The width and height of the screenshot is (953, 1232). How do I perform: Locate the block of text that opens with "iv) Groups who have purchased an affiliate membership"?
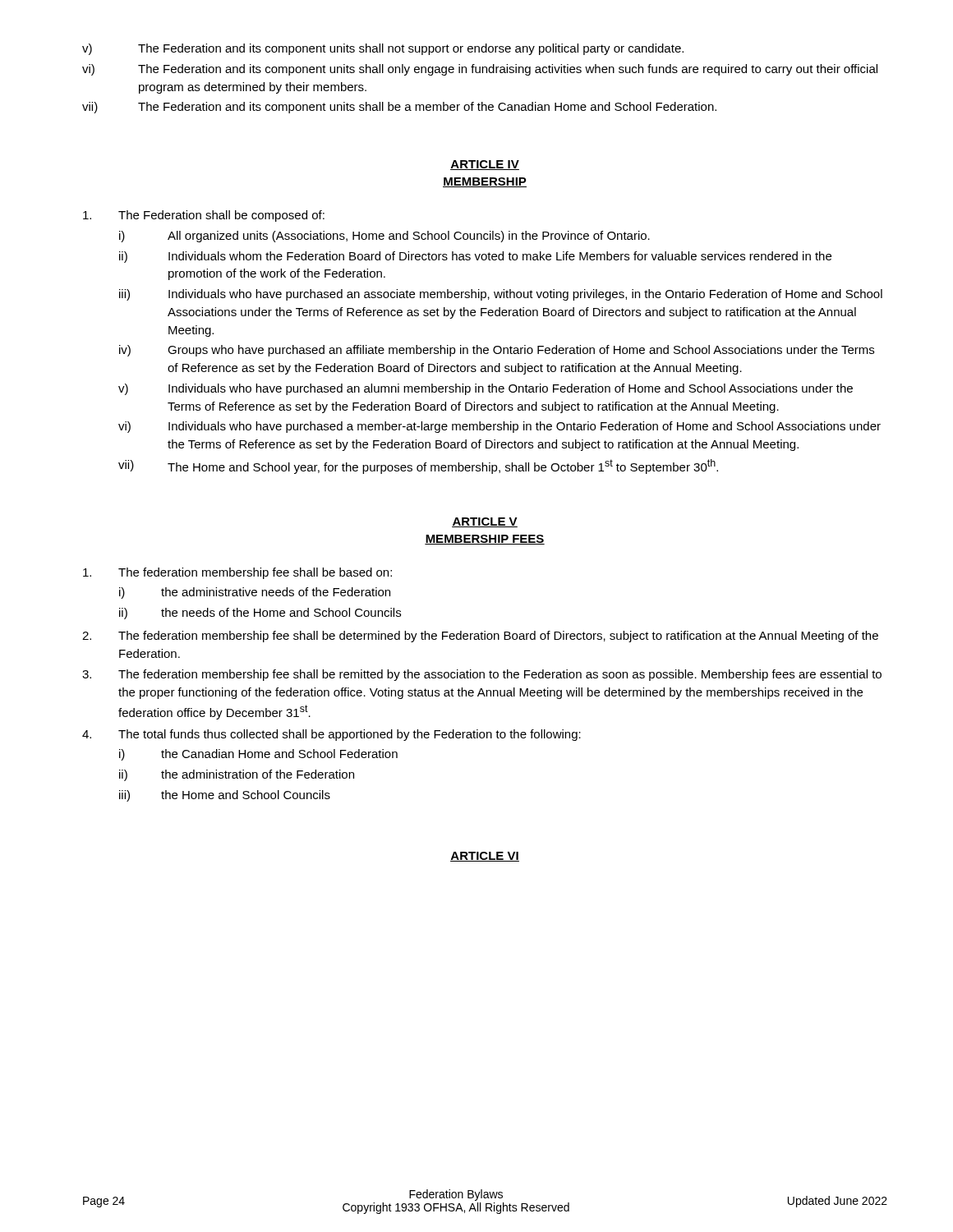click(503, 359)
